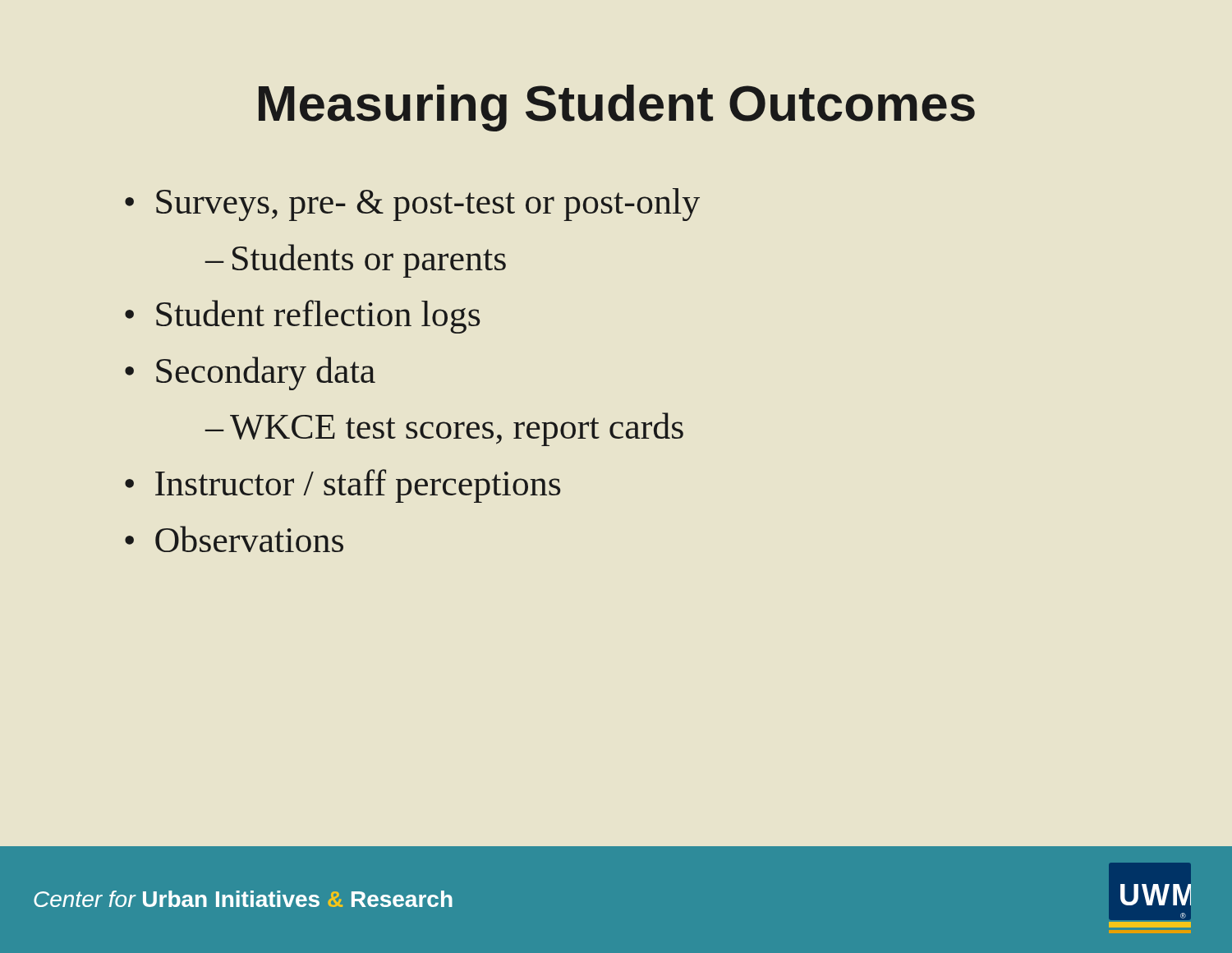This screenshot has height=953, width=1232.
Task: Locate the title that says "Measuring Student Outcomes"
Action: tap(616, 103)
